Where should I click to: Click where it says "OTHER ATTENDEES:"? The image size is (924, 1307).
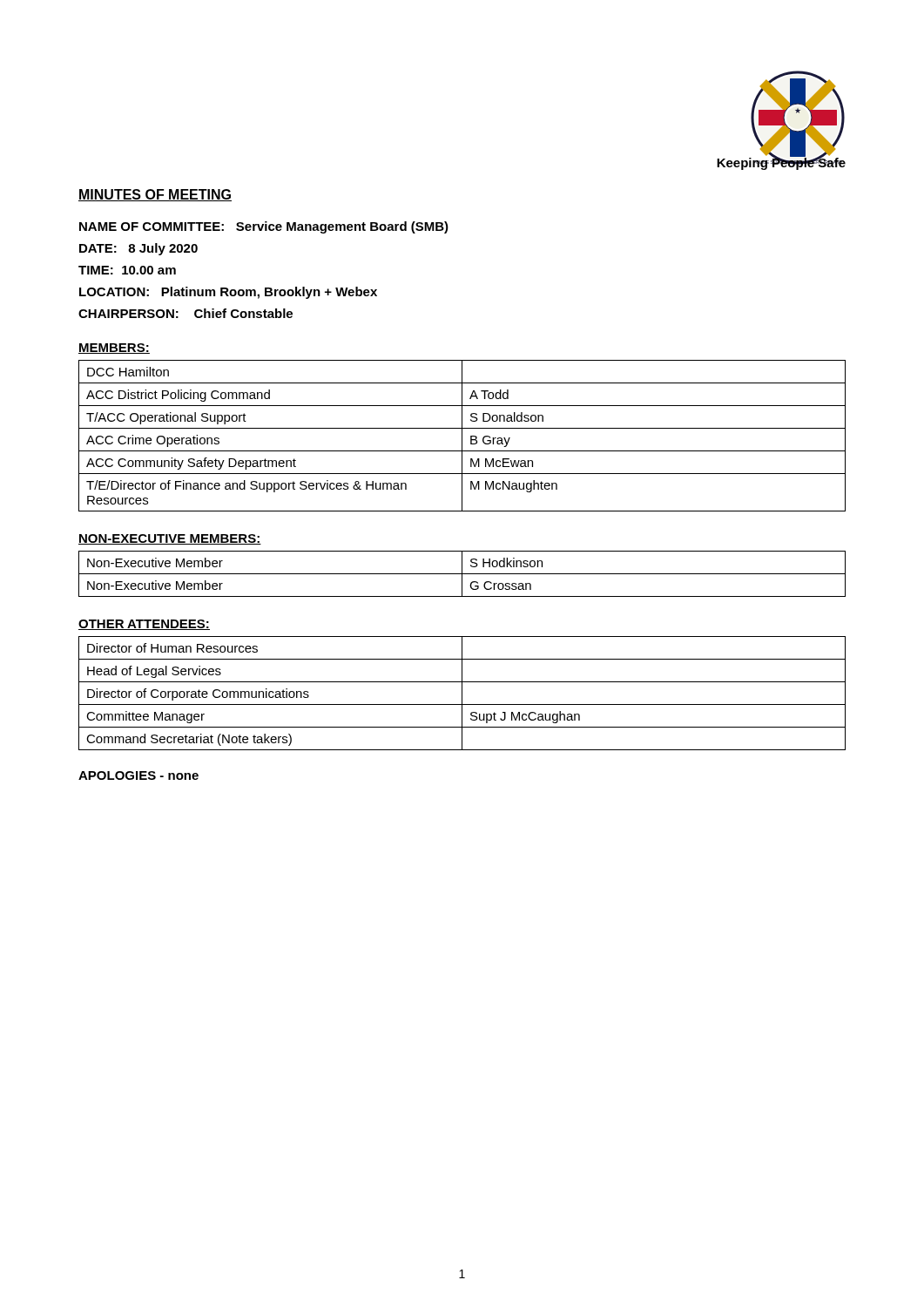click(144, 623)
